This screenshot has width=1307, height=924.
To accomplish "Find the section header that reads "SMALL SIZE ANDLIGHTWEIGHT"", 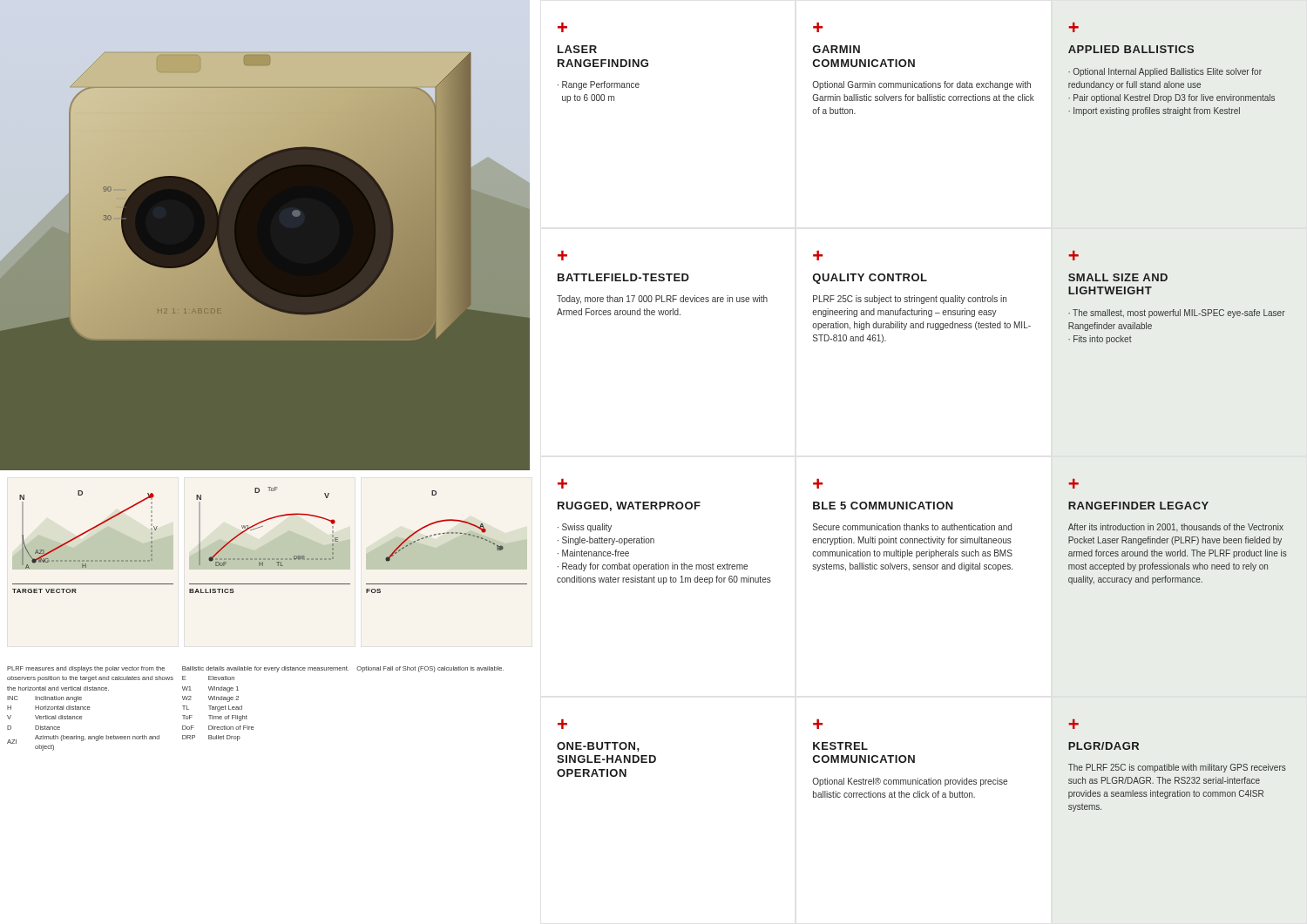I will point(1118,284).
